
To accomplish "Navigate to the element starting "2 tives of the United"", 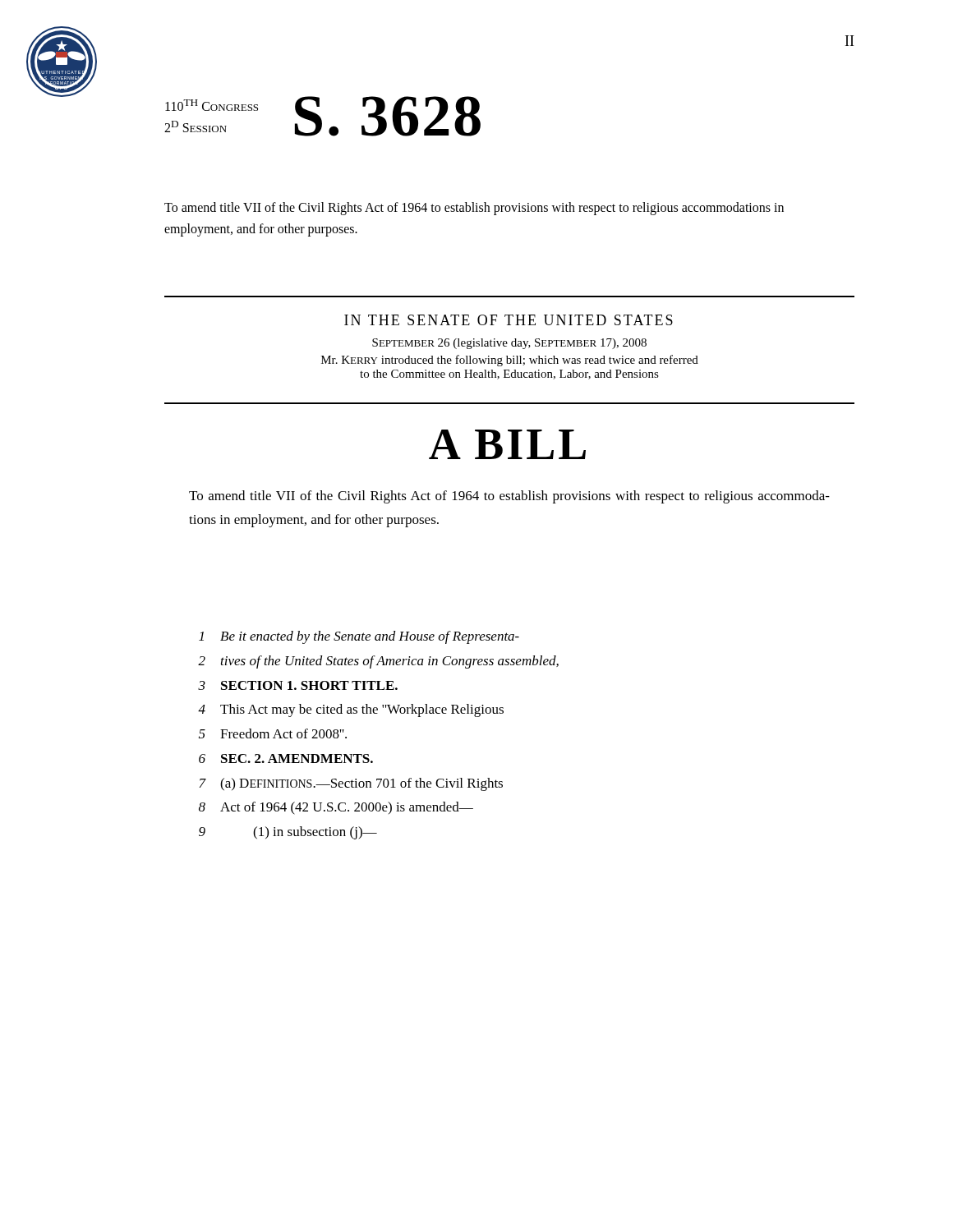I will tap(509, 661).
